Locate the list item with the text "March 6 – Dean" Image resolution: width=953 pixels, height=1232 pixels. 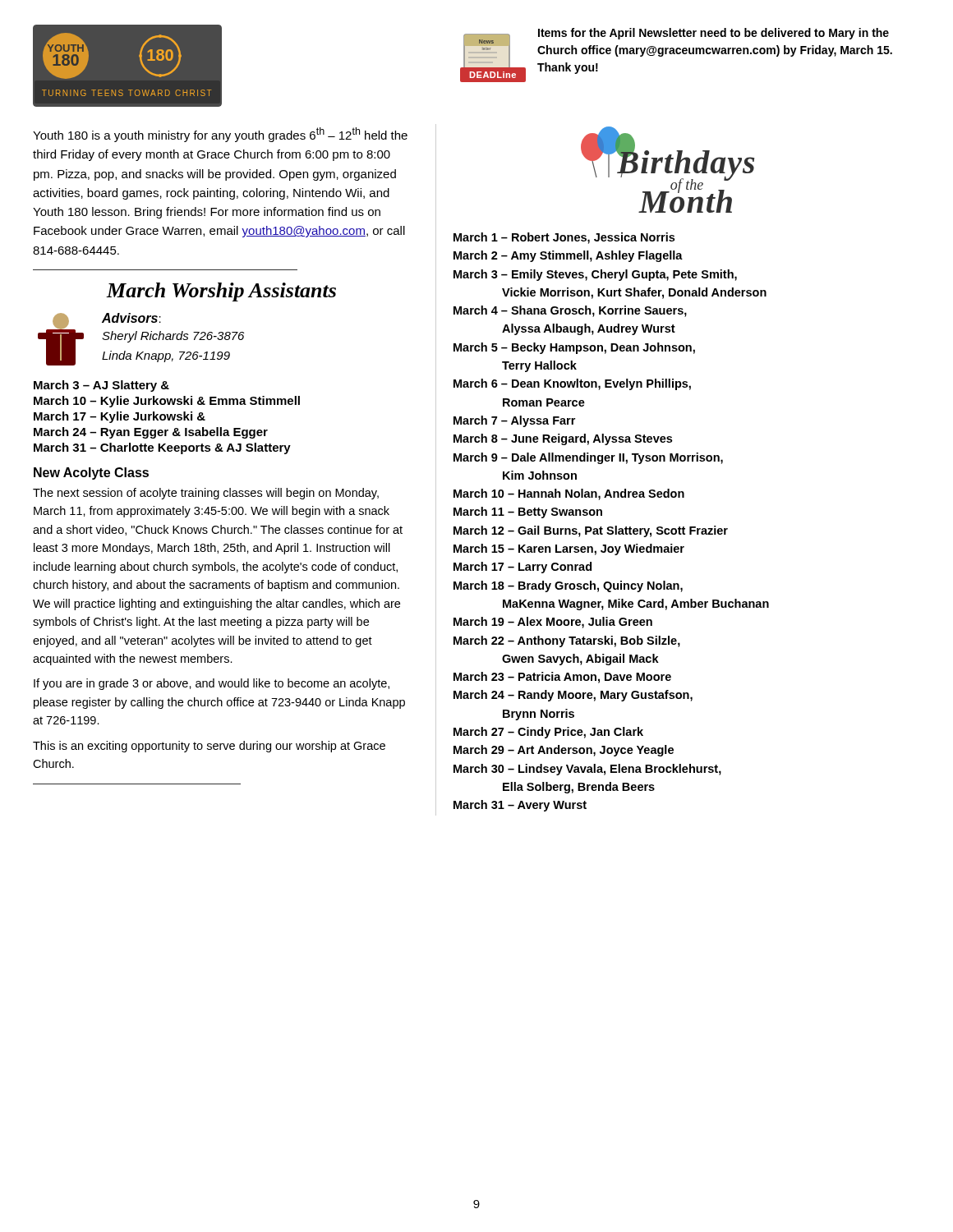[x=572, y=384]
